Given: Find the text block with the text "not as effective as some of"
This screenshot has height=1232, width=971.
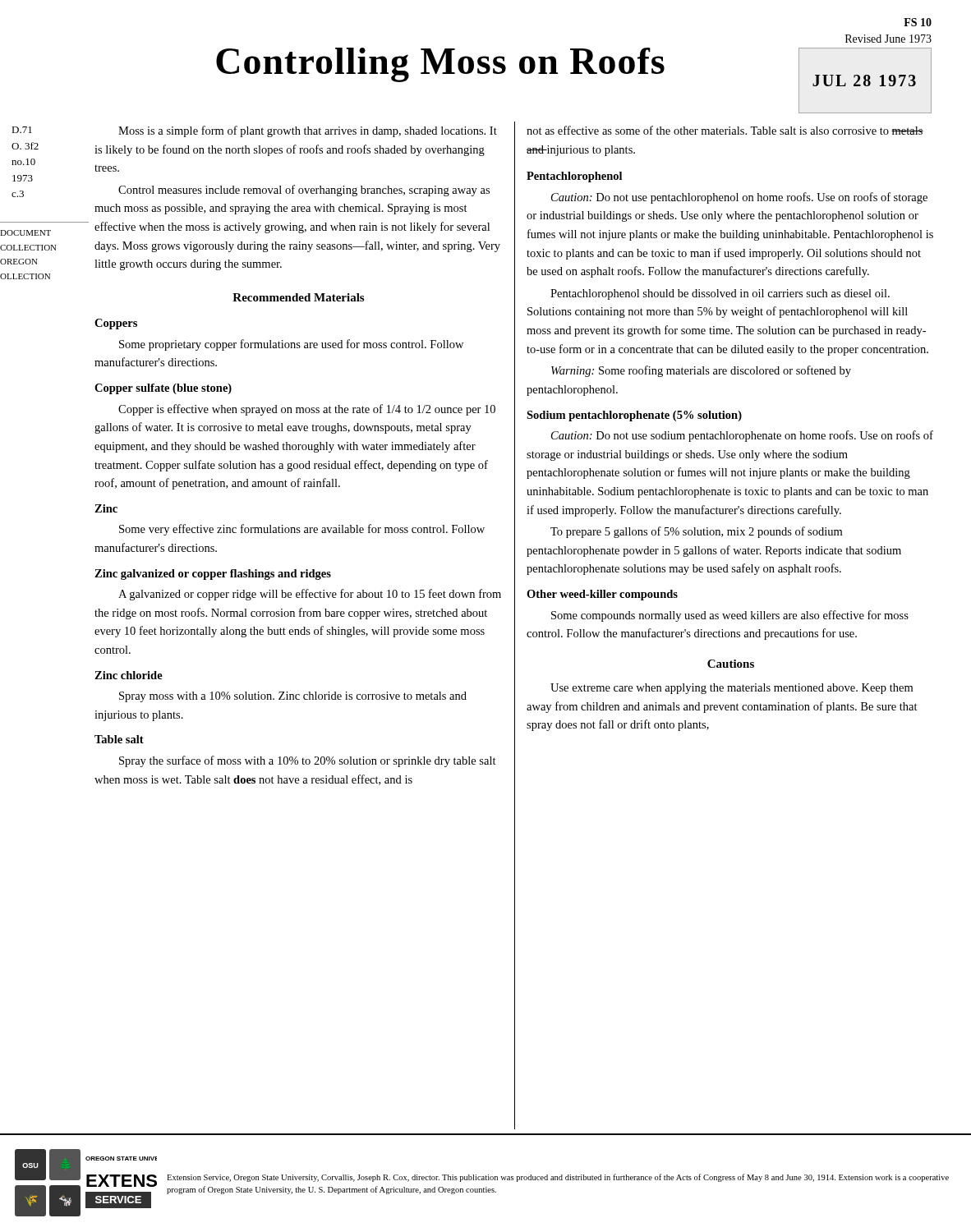Looking at the screenshot, I should point(731,140).
